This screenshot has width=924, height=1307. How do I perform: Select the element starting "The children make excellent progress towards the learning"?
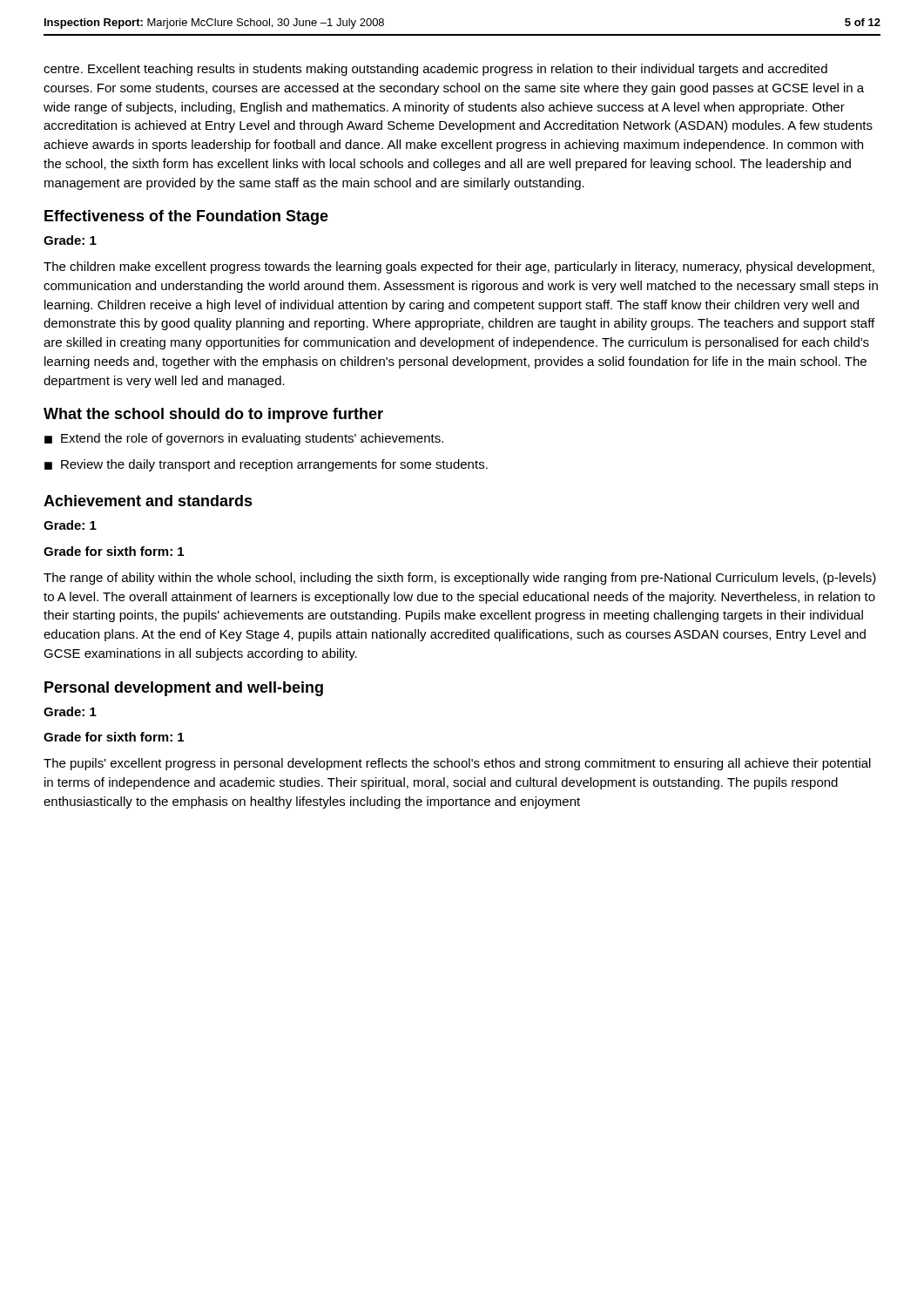pyautogui.click(x=462, y=323)
